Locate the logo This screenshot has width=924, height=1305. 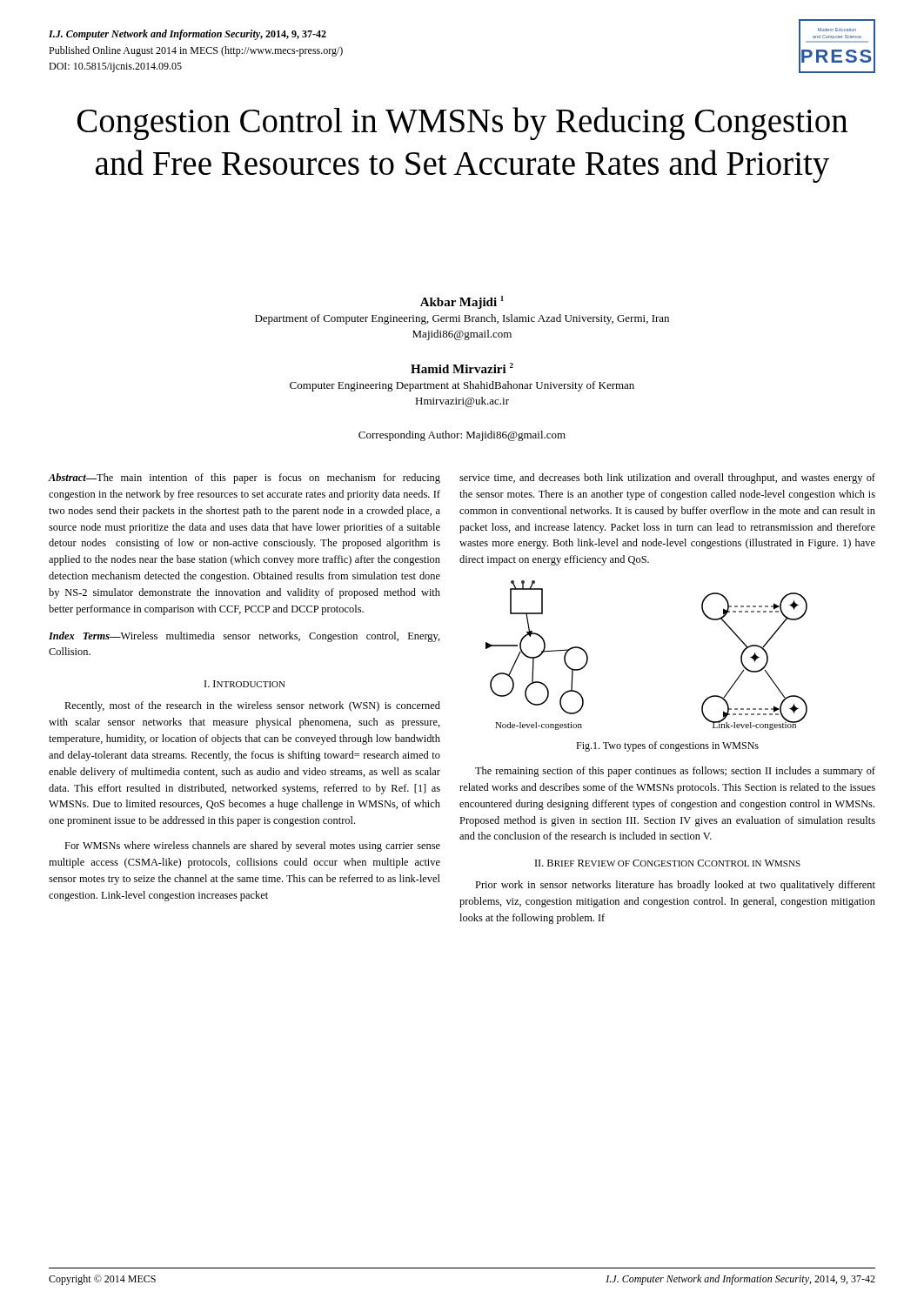coord(837,48)
